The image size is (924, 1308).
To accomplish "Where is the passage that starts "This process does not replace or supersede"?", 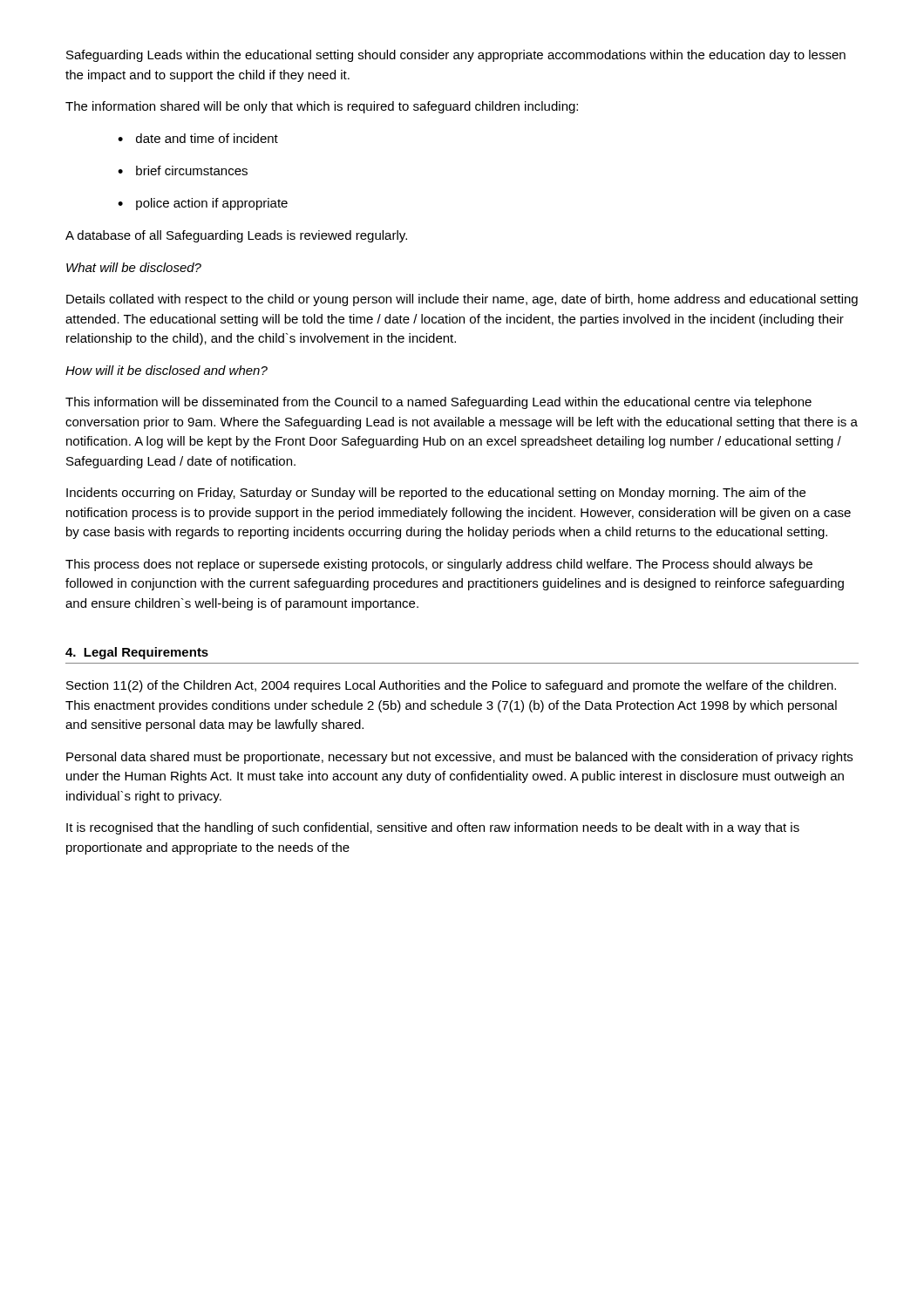I will 455,583.
